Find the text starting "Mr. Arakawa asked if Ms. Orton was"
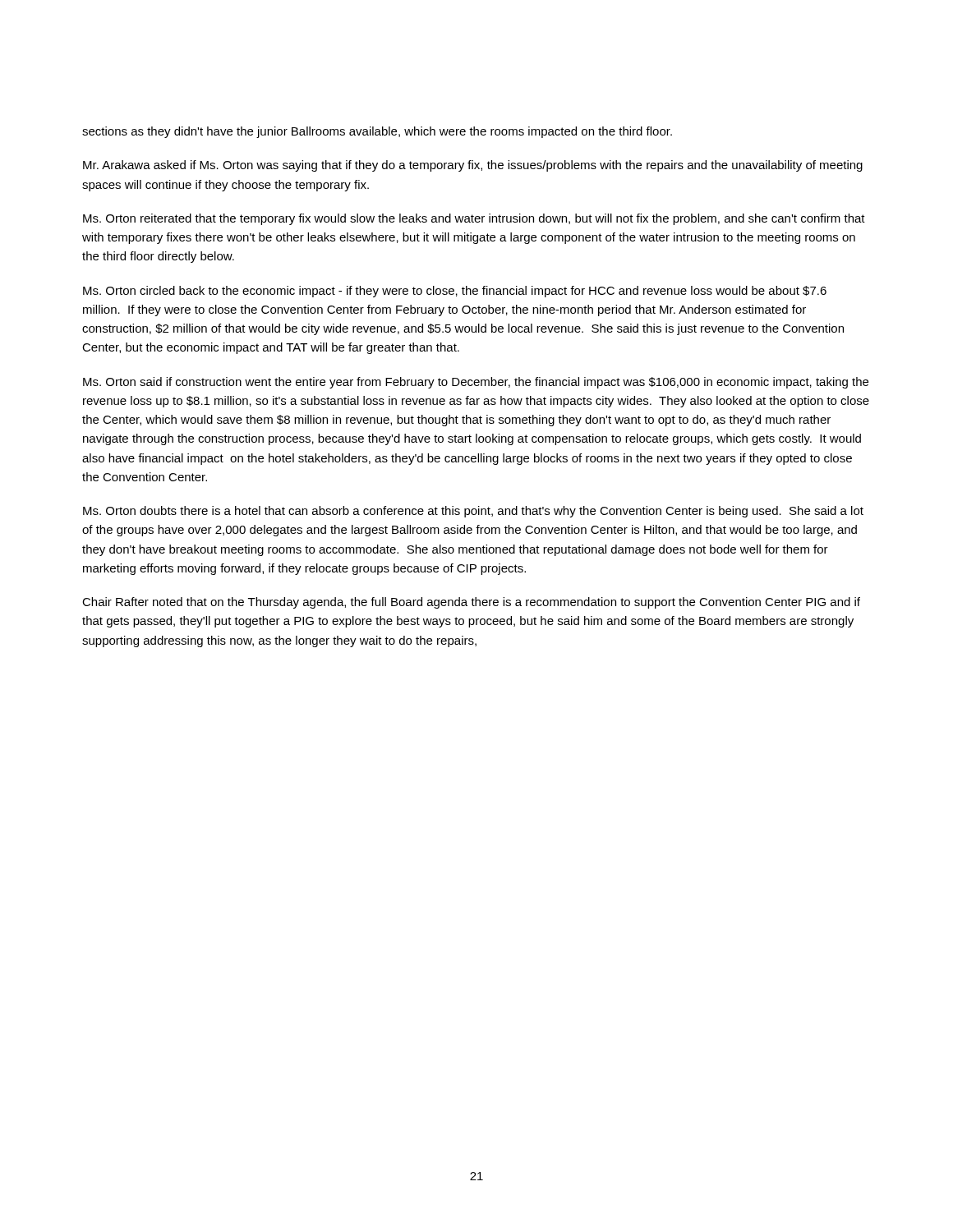 (473, 174)
